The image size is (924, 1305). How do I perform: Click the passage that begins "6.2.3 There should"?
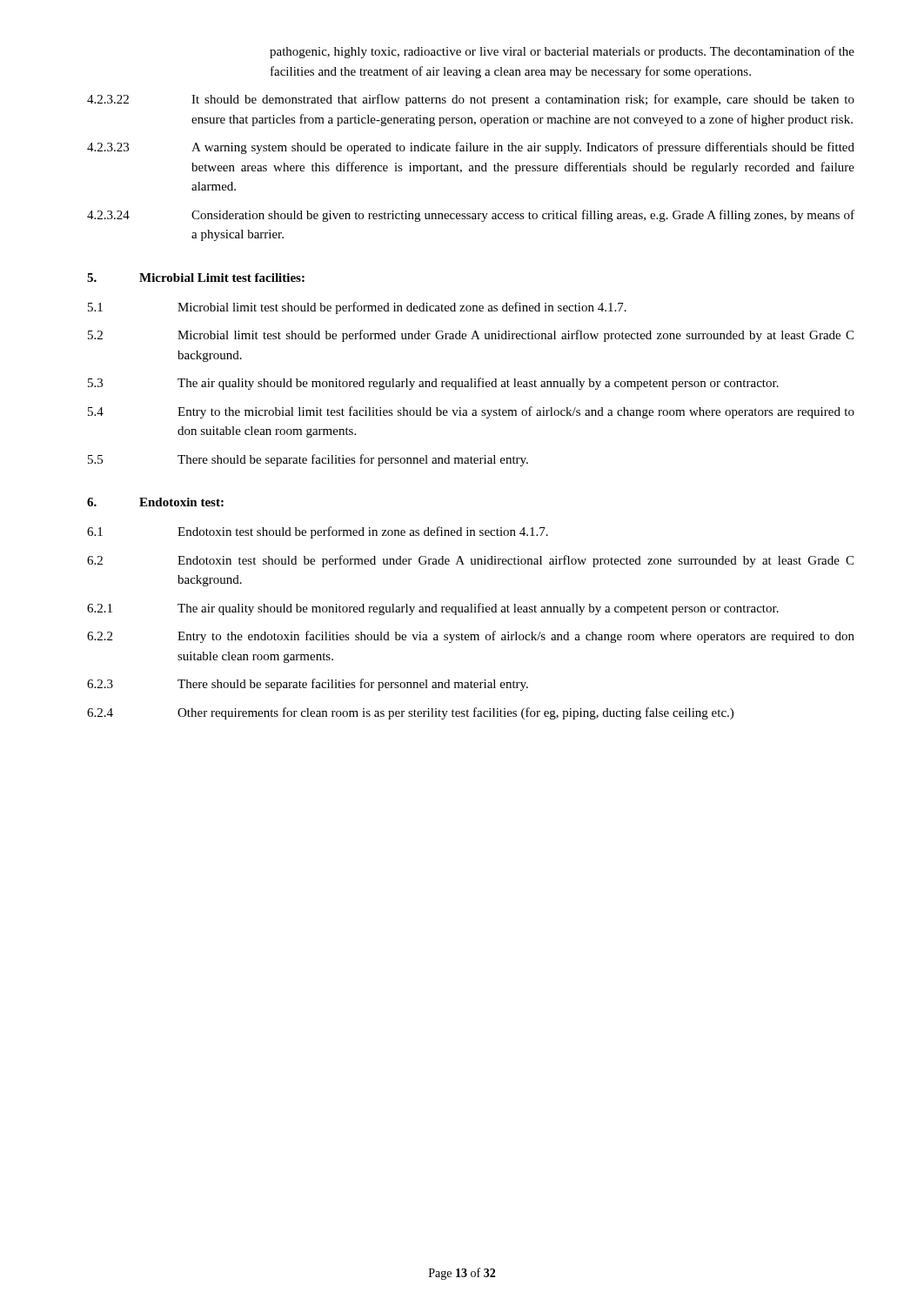(x=471, y=684)
